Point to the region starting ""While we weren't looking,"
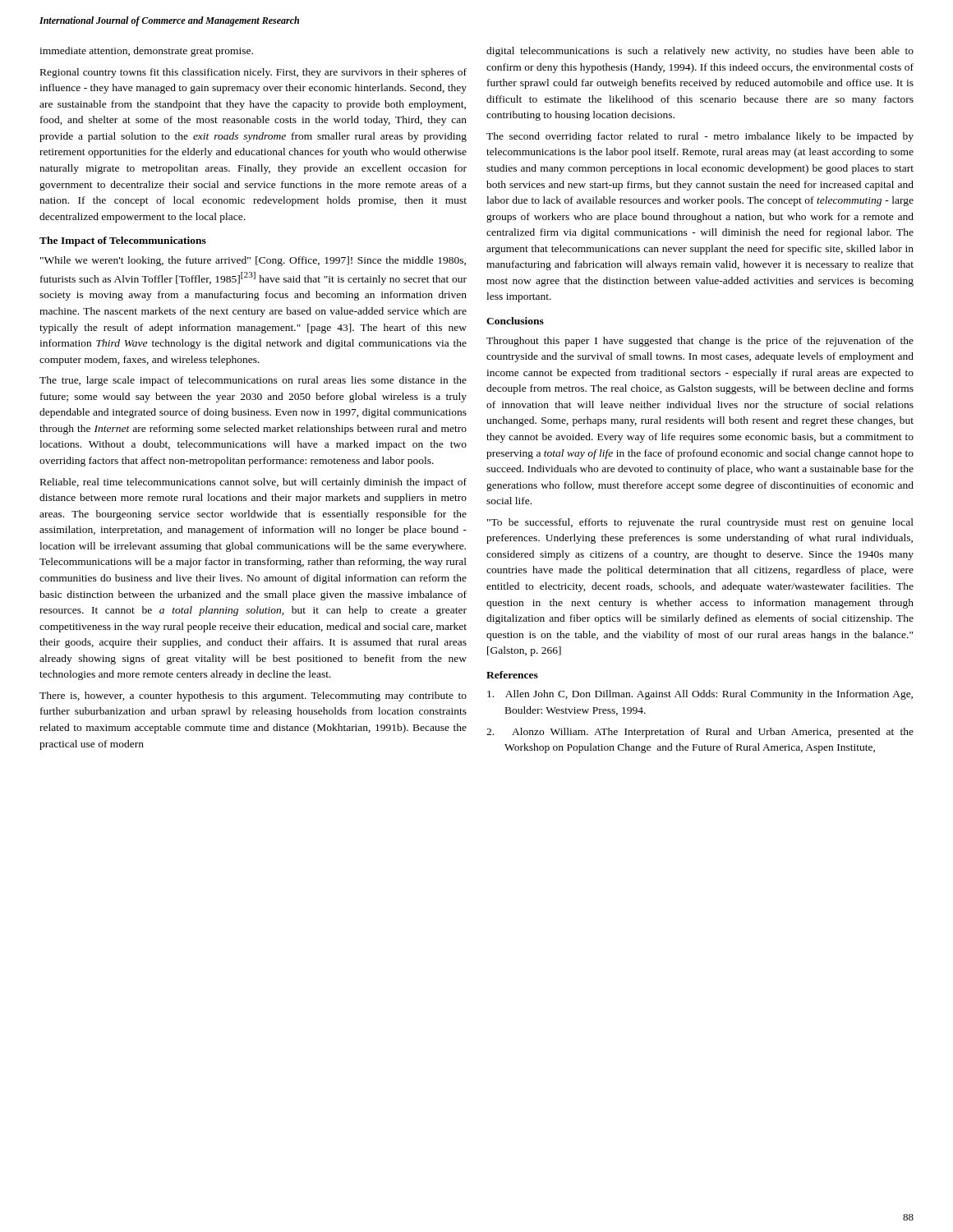953x1232 pixels. pyautogui.click(x=253, y=502)
